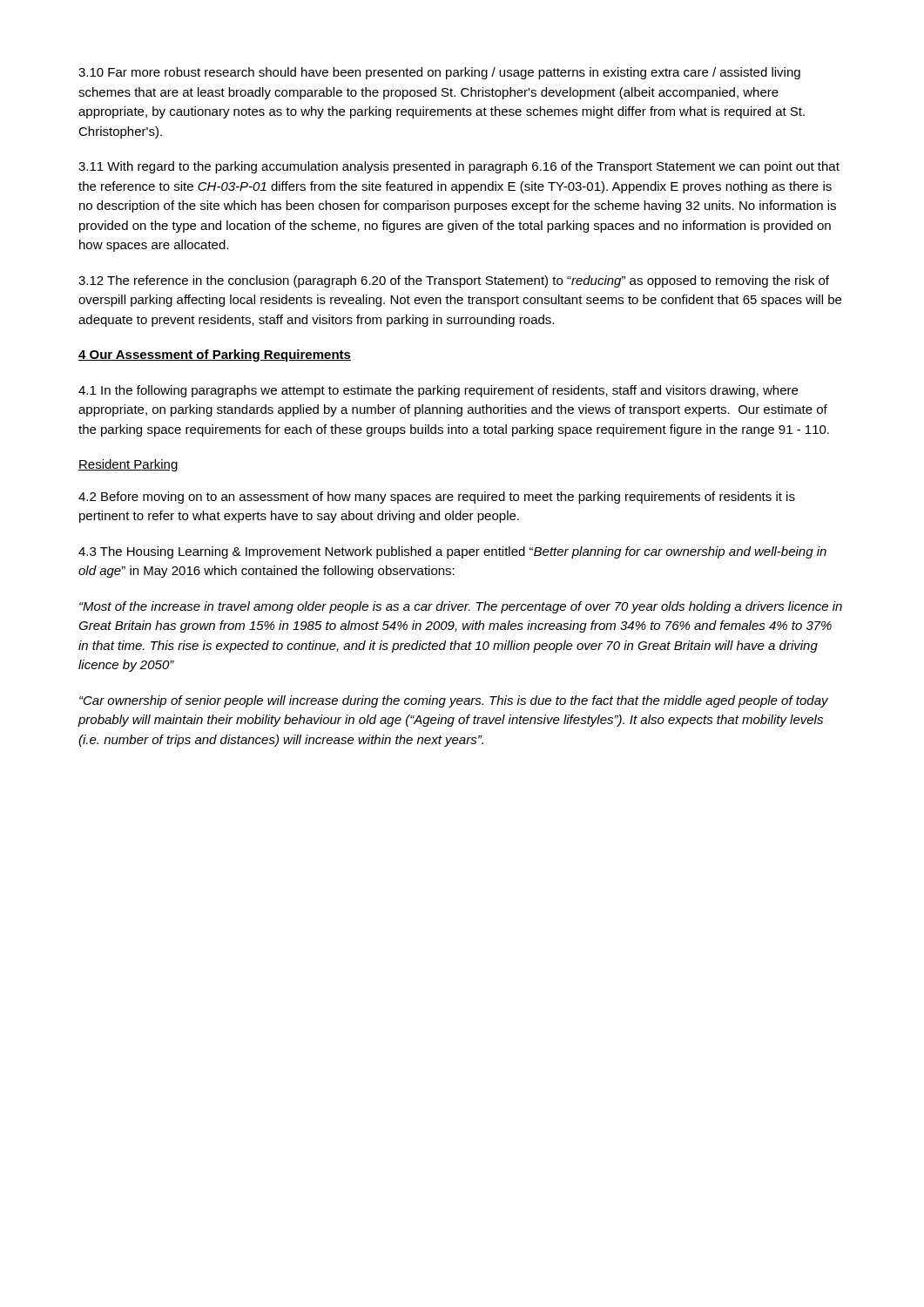Screen dimensions: 1307x924
Task: Find the text with the text "Resident Parking"
Action: coord(128,464)
